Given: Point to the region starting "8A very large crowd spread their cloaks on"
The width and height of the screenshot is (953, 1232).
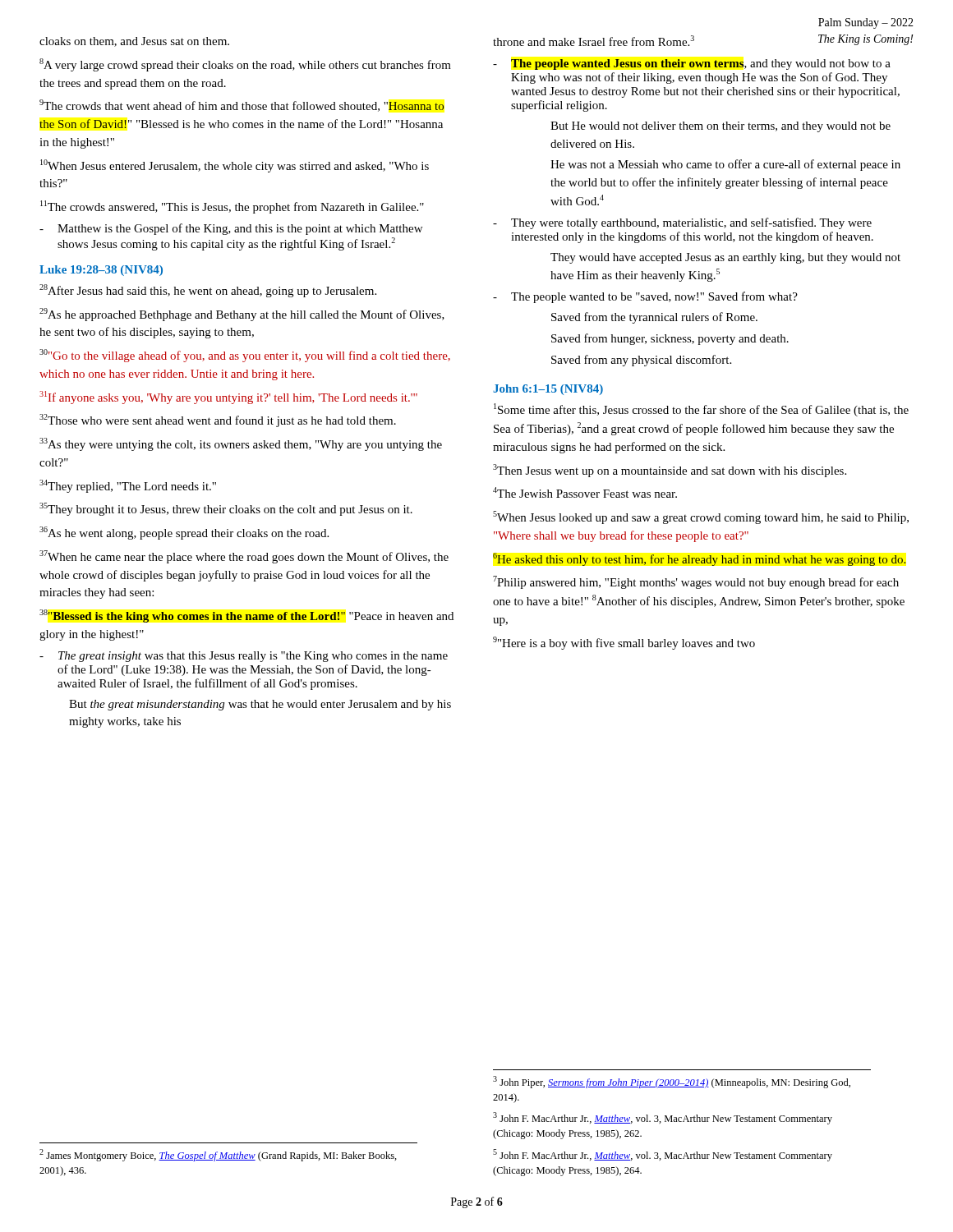Looking at the screenshot, I should tap(247, 74).
